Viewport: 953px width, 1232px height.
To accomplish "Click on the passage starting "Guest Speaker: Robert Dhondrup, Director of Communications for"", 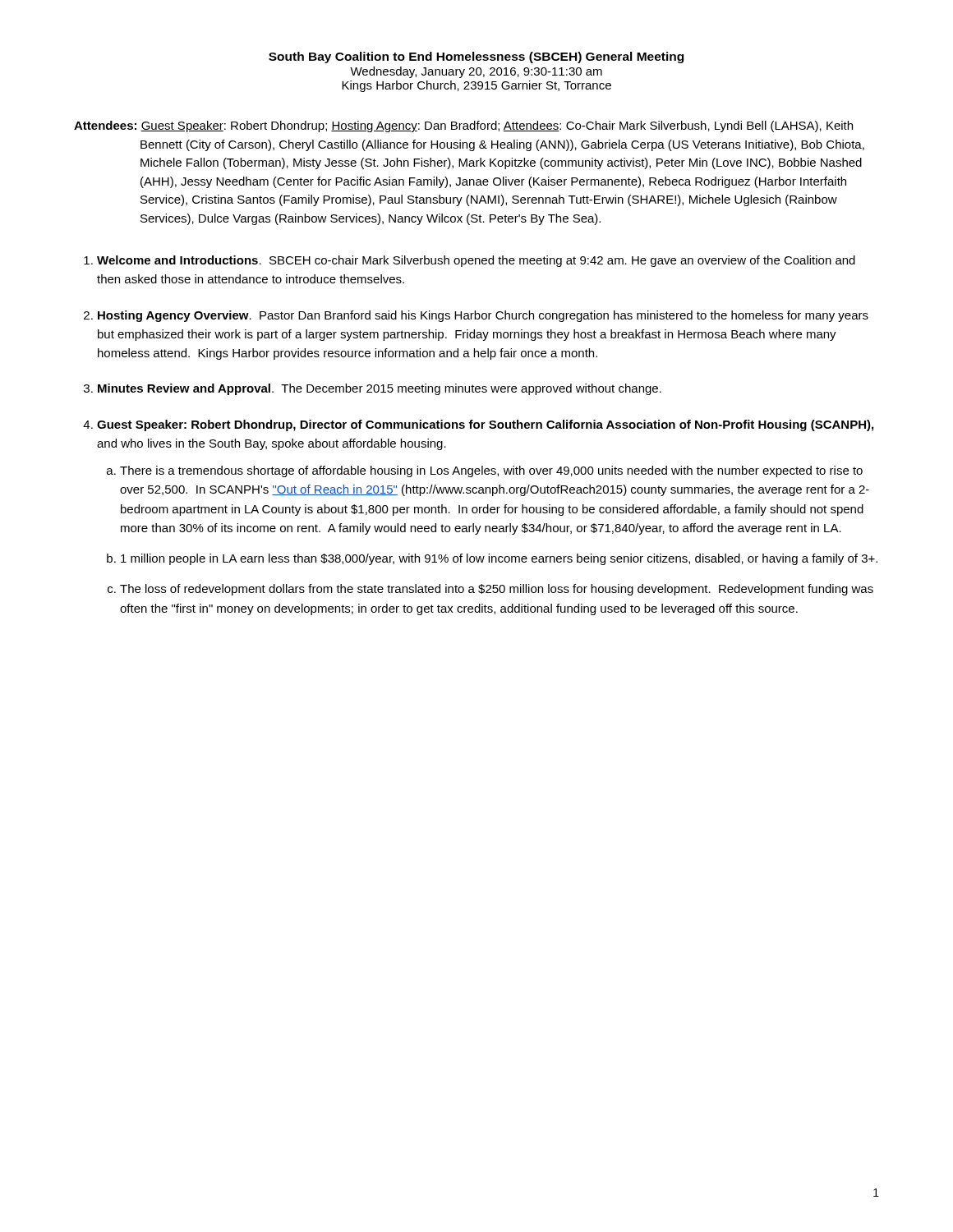I will pos(488,517).
